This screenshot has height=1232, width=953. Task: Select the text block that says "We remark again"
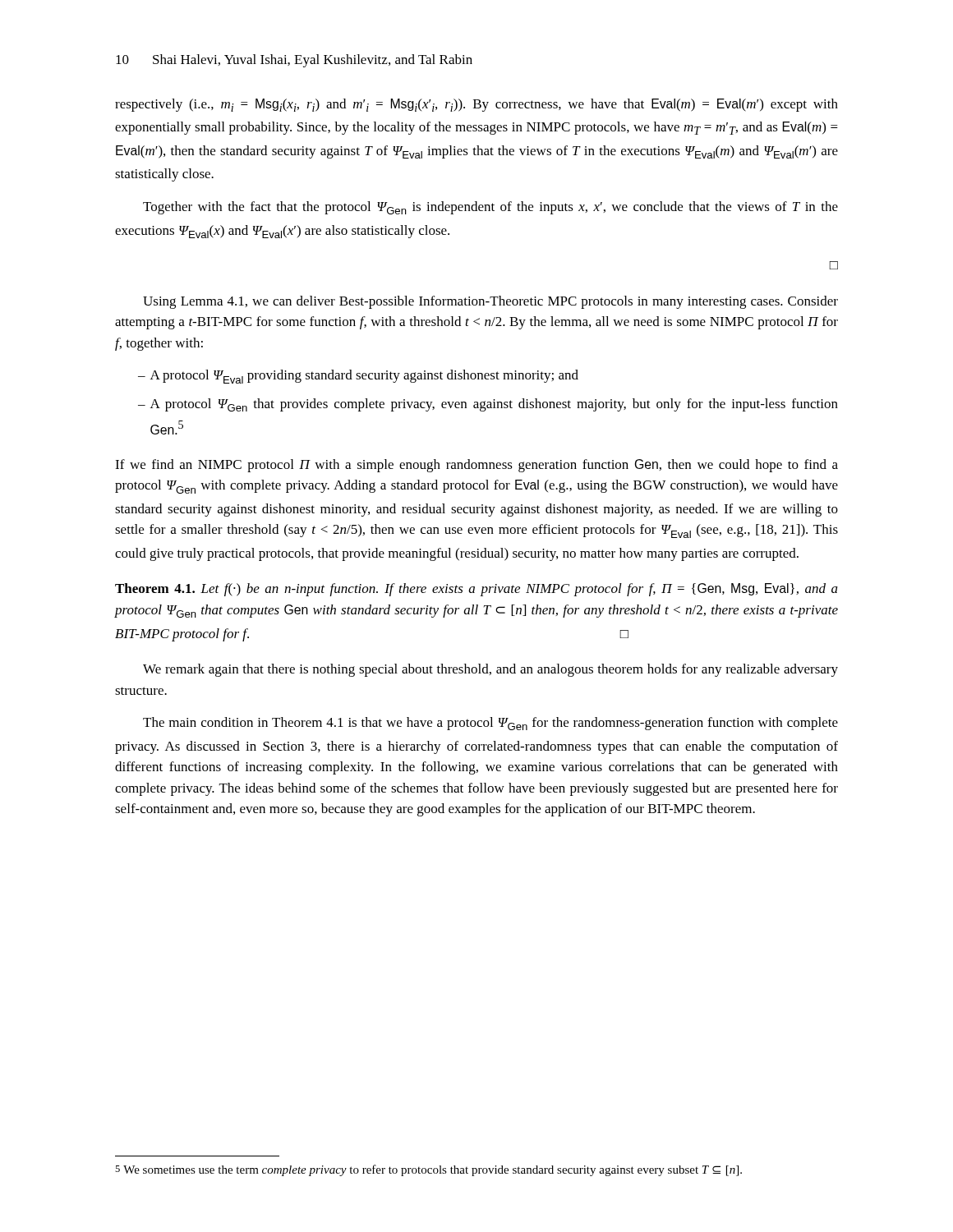click(476, 680)
